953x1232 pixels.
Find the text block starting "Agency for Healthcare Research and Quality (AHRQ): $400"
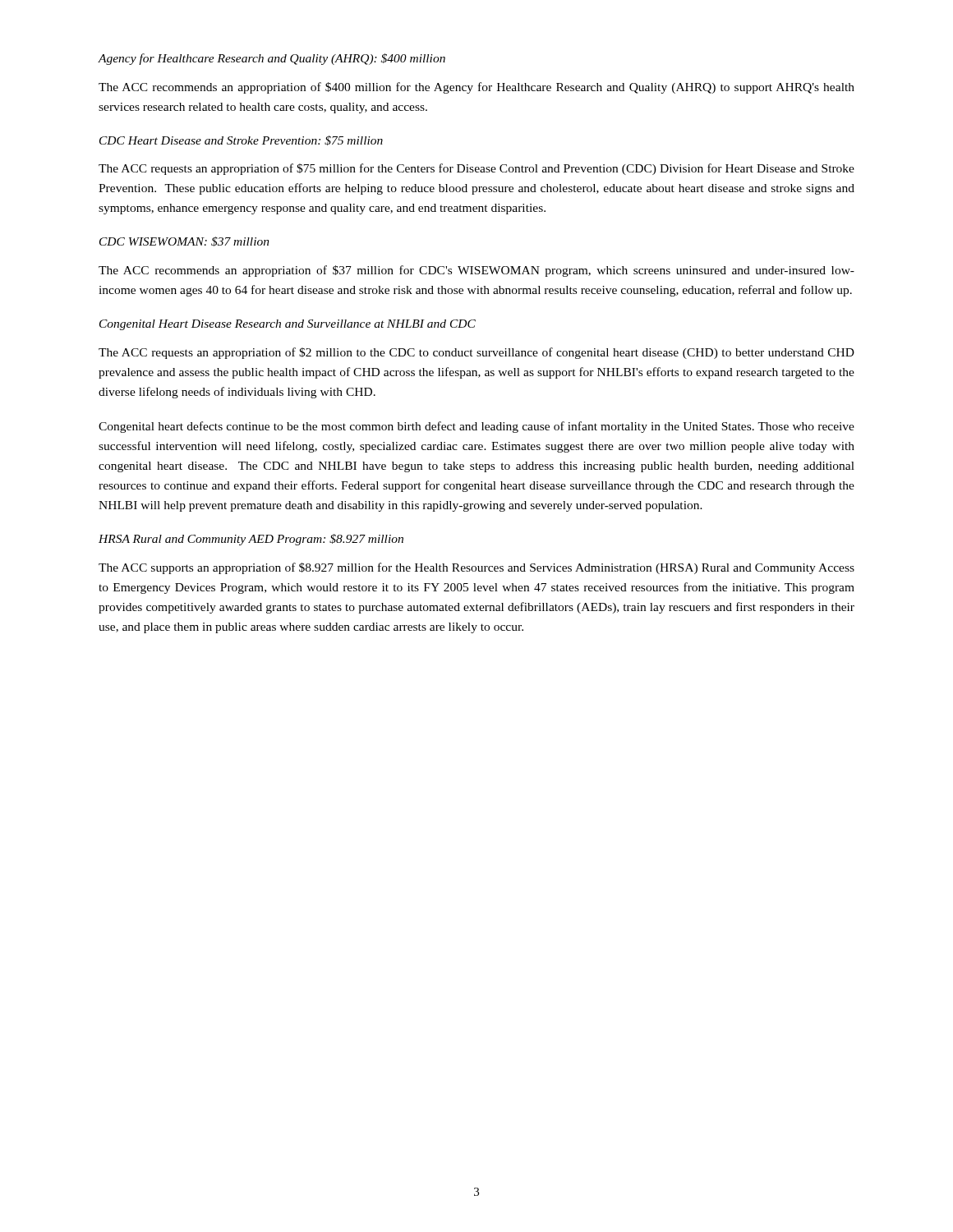(x=272, y=58)
